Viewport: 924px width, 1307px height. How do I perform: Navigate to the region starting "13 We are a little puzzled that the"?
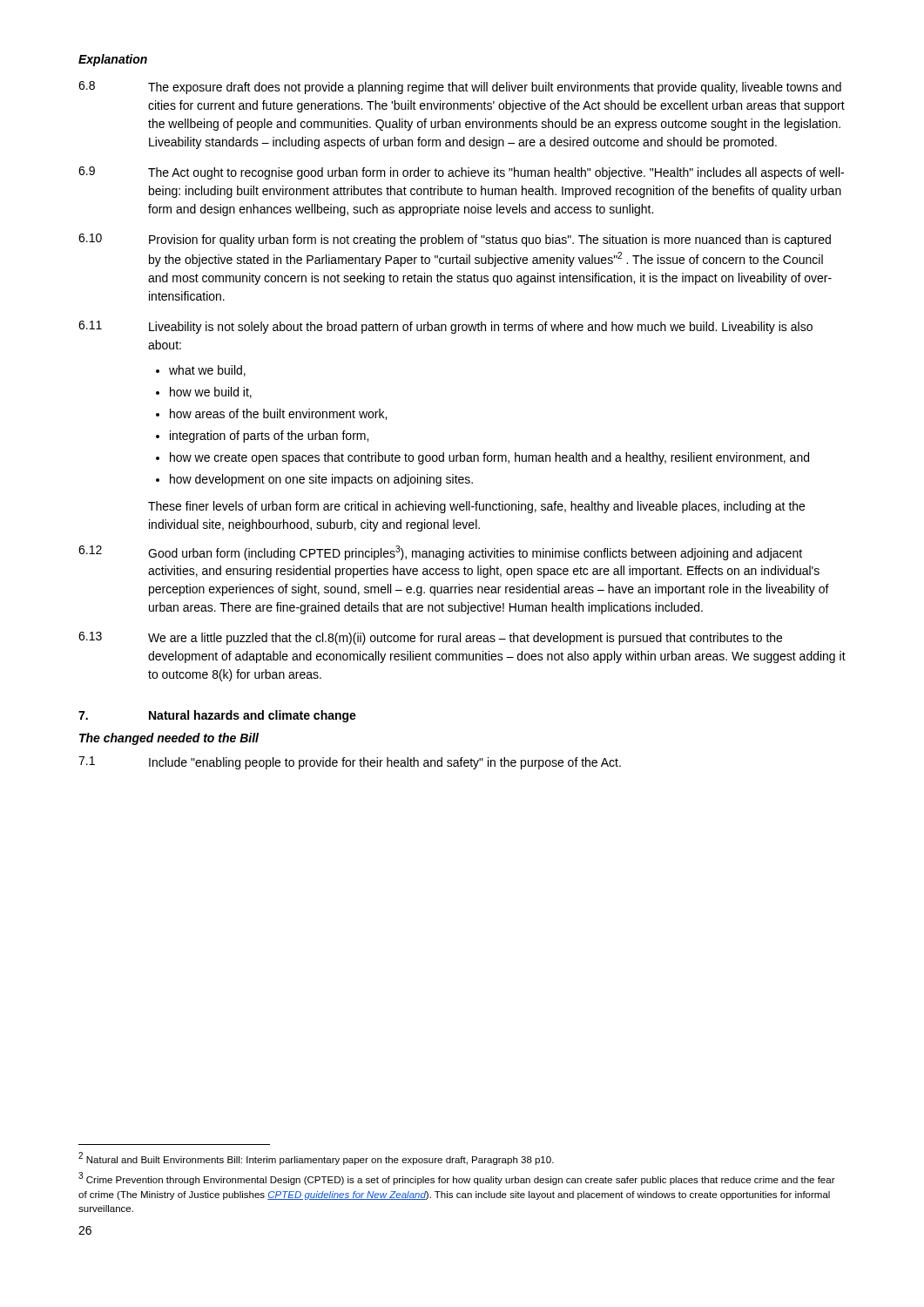(x=462, y=657)
